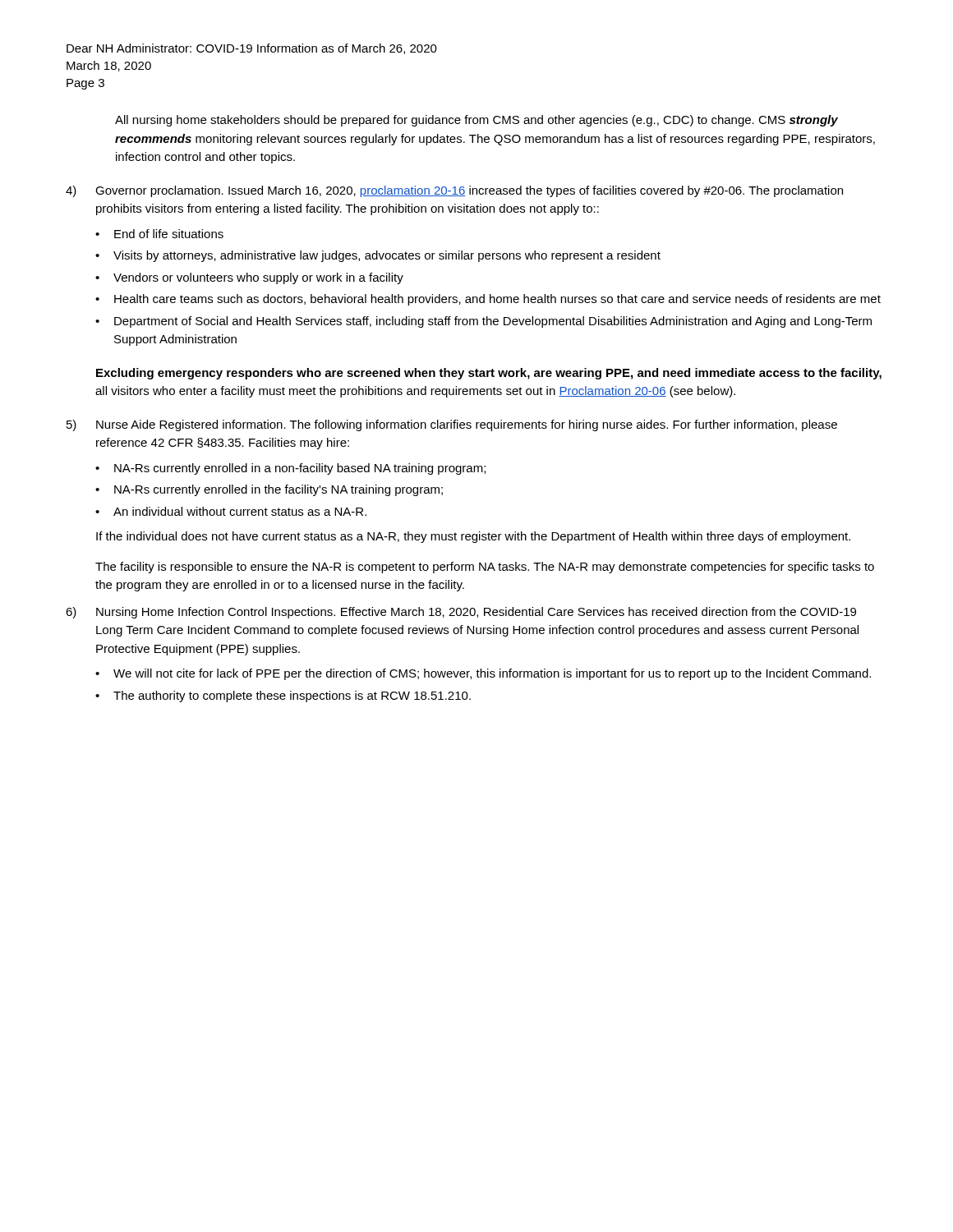Point to the passage starting "•Visits by attorneys, administrative law judges, advocates or"
Viewport: 953px width, 1232px height.
[378, 256]
